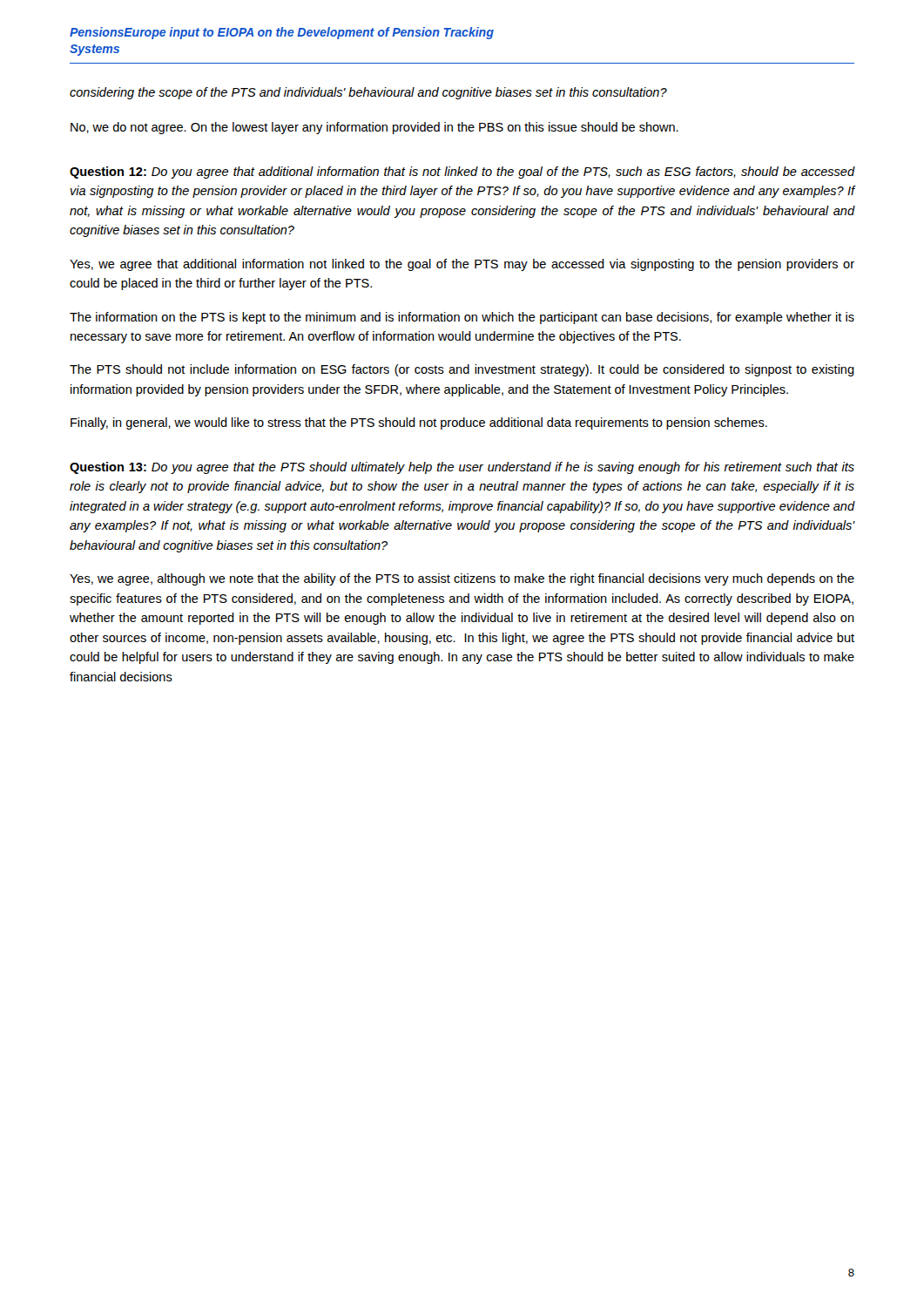Point to the block beginning "Yes, we agree, although we"
Viewport: 924px width, 1307px height.
[462, 628]
